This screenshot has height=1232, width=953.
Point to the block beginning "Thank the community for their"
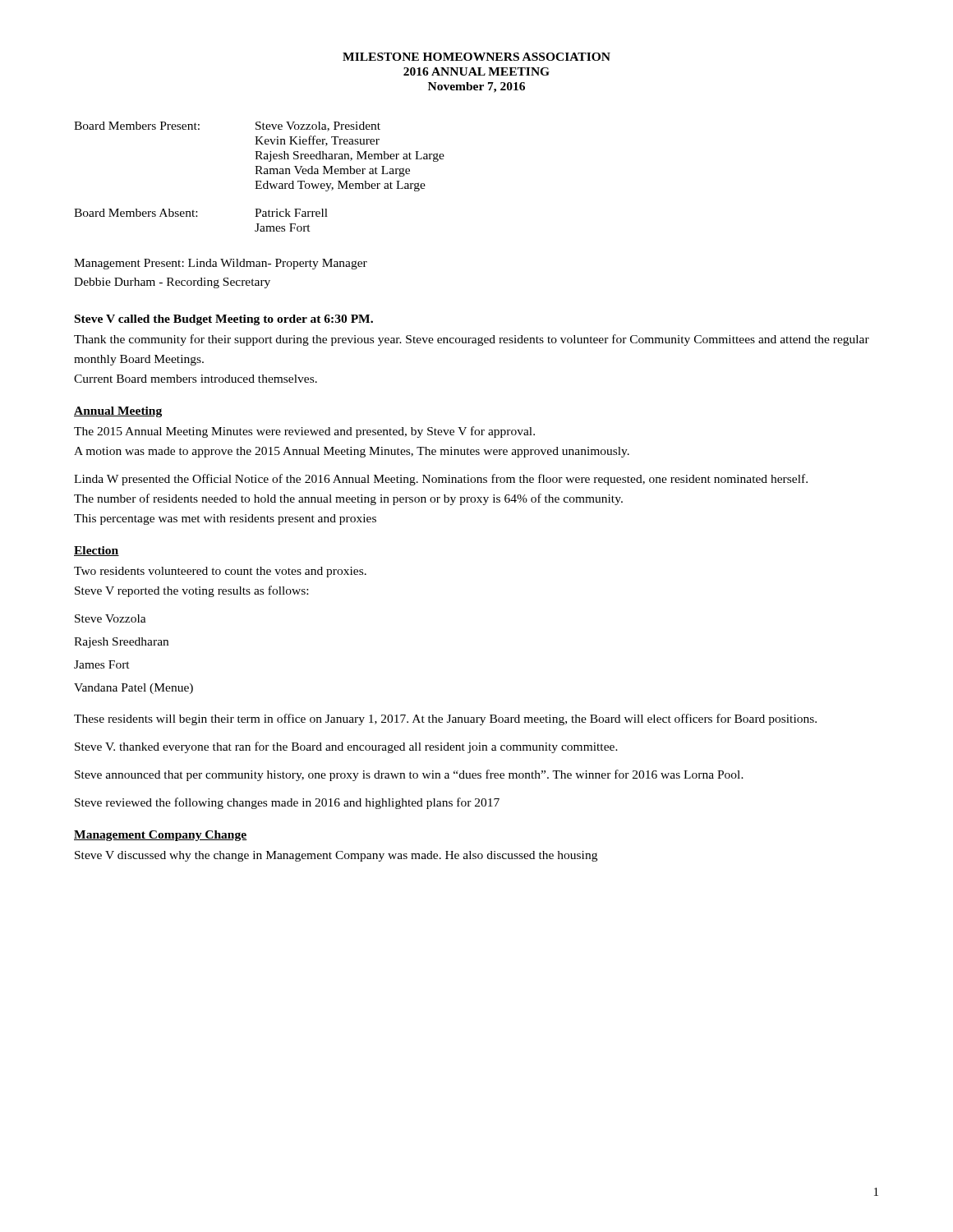(x=472, y=340)
